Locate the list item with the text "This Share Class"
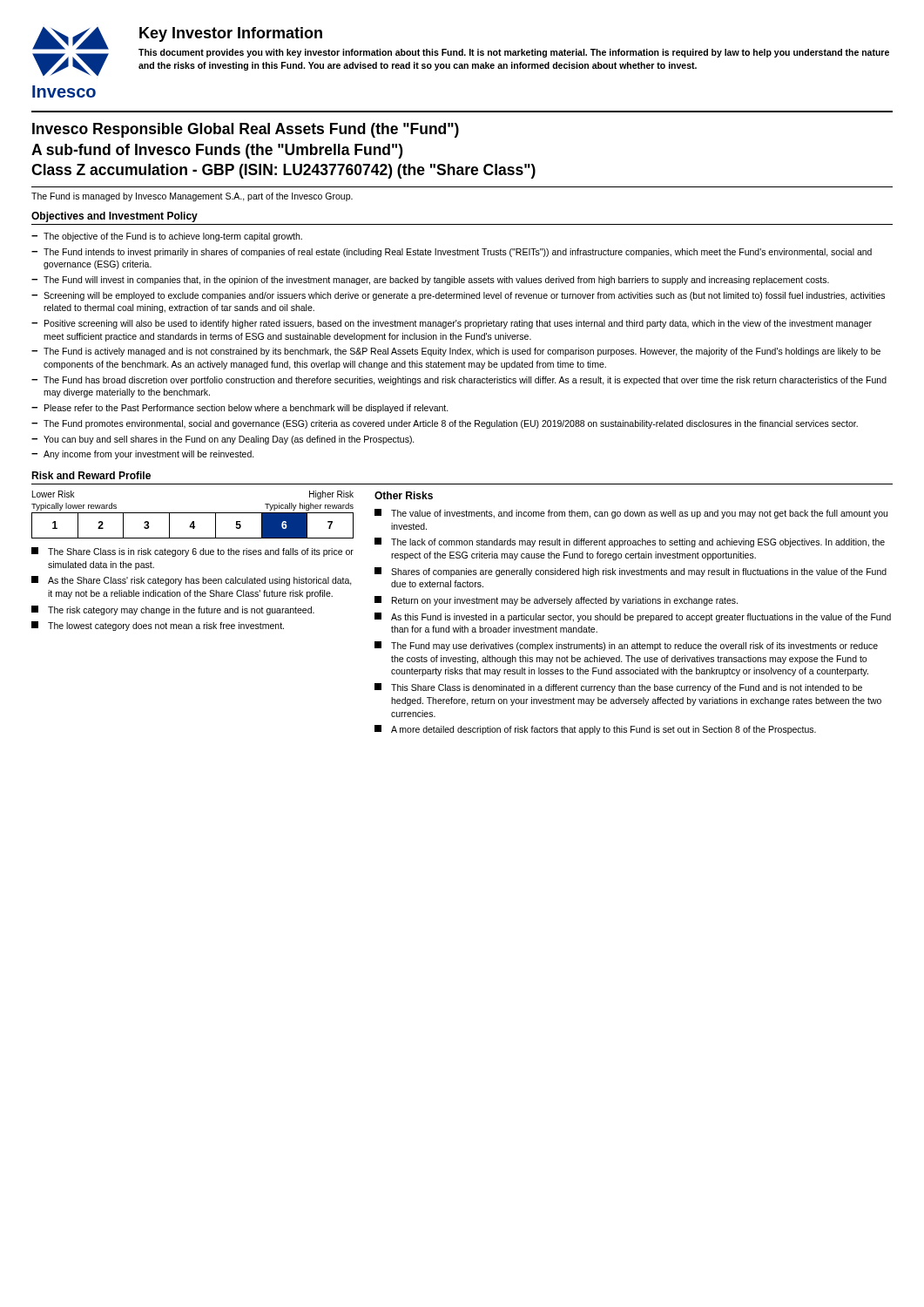This screenshot has height=1307, width=924. click(634, 701)
